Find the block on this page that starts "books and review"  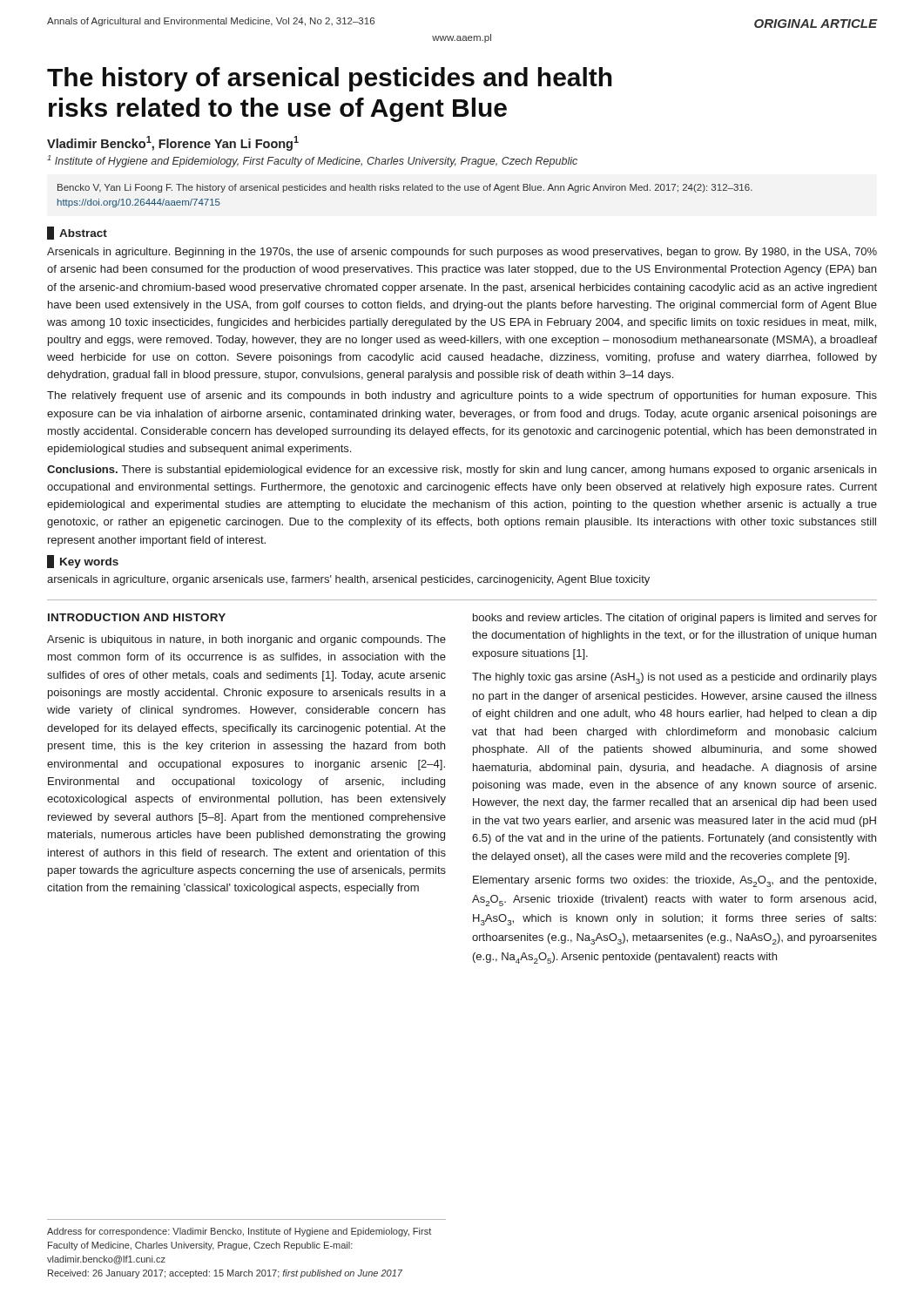[x=674, y=635]
